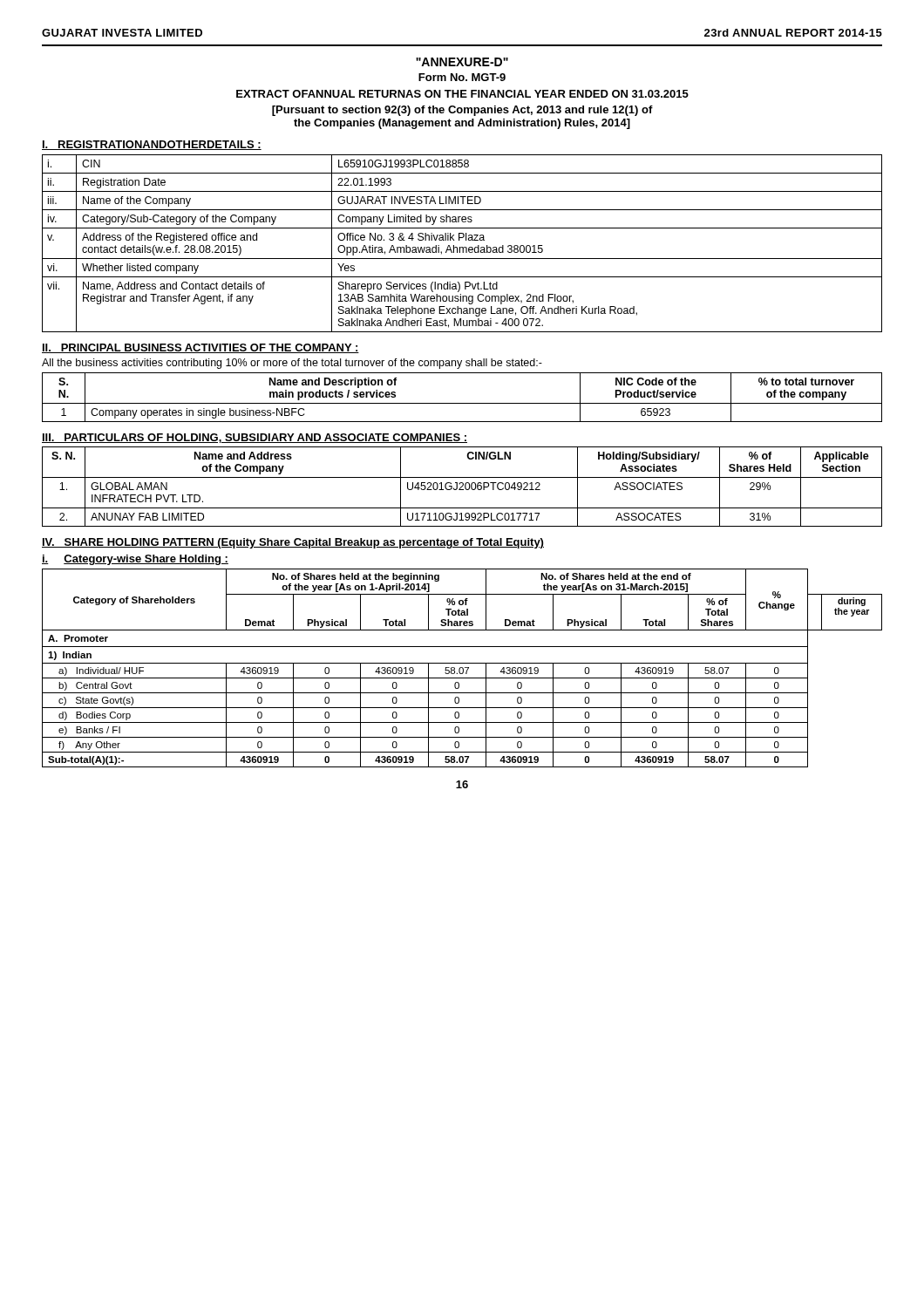This screenshot has height=1308, width=924.
Task: Locate the text block that reads "[Pursuant to section 92(3) of the Companies Act,"
Action: pos(462,116)
